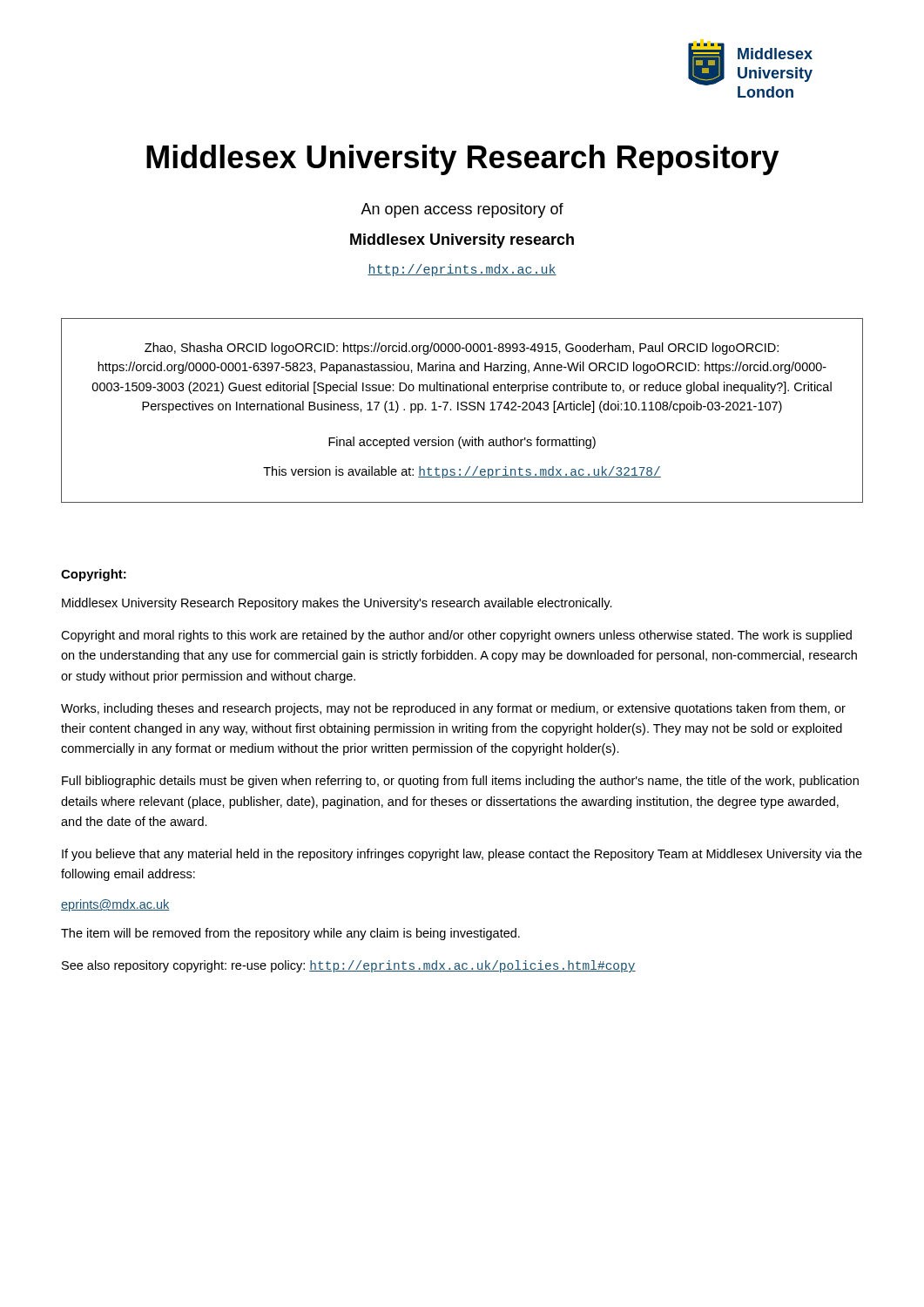
Task: Click on the text block with the text "The item will"
Action: (x=291, y=933)
